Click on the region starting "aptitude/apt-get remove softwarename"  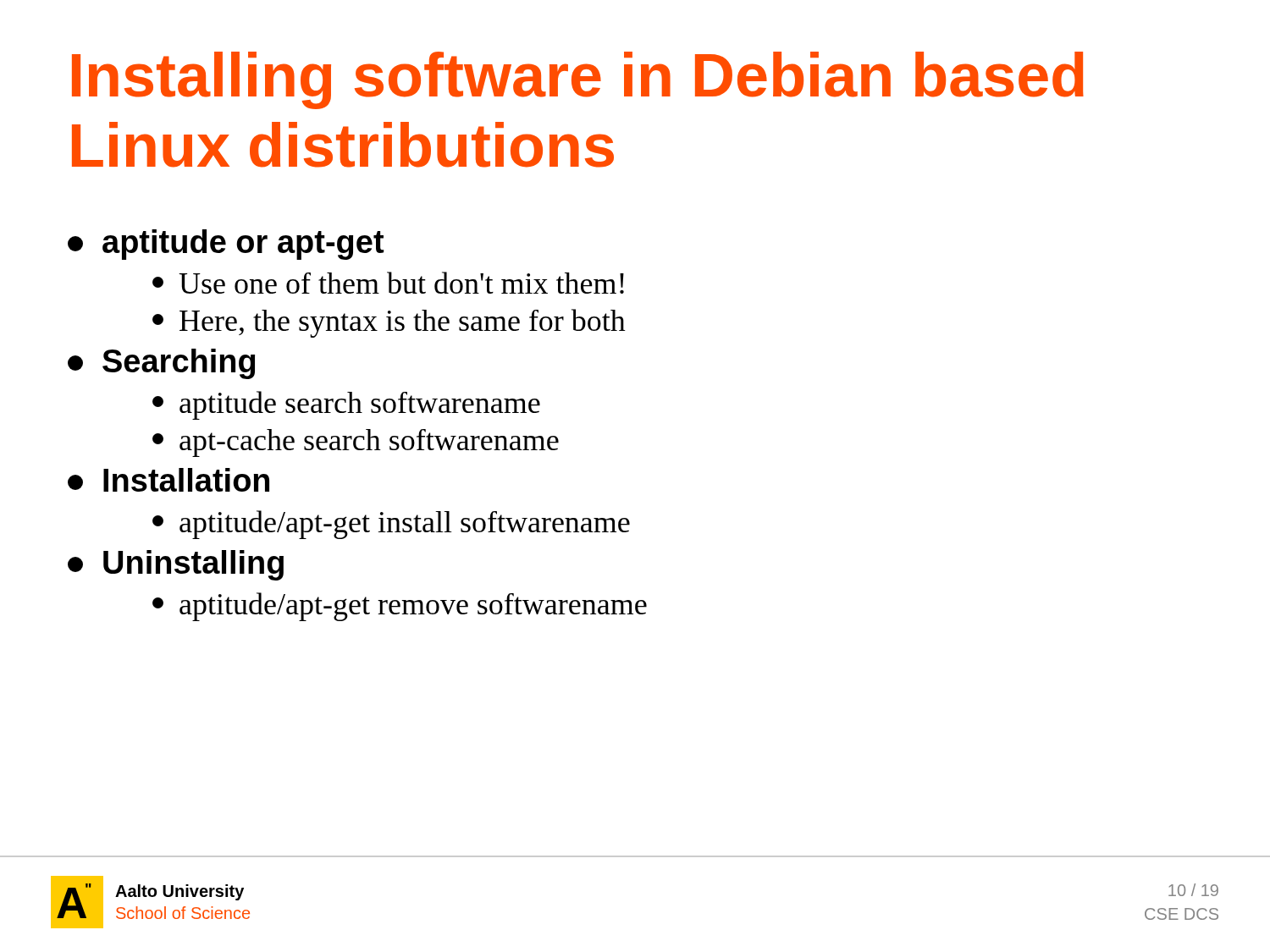click(x=400, y=604)
